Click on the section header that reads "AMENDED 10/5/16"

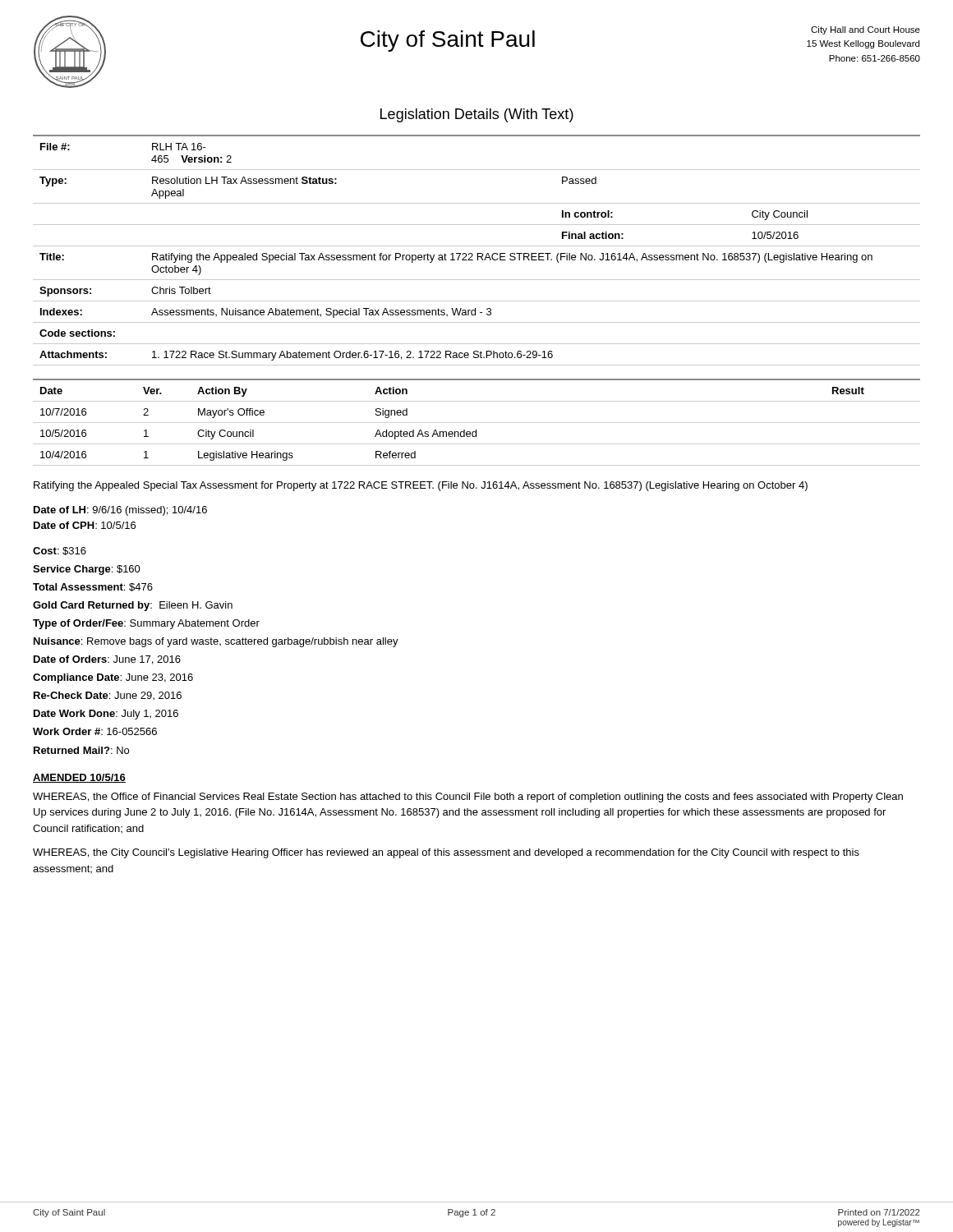pos(79,777)
